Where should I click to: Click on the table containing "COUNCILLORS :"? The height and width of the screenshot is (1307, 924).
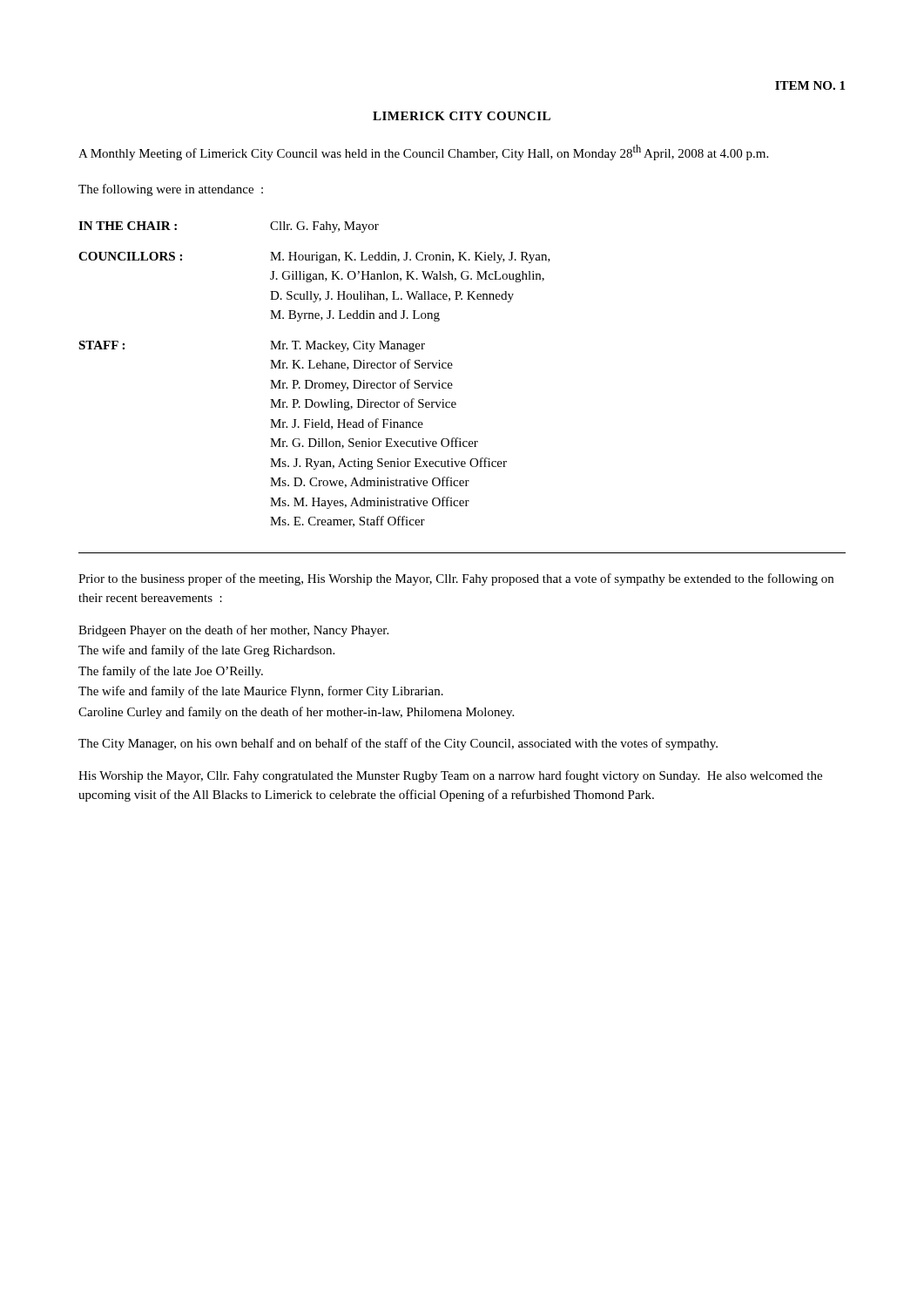coord(462,374)
